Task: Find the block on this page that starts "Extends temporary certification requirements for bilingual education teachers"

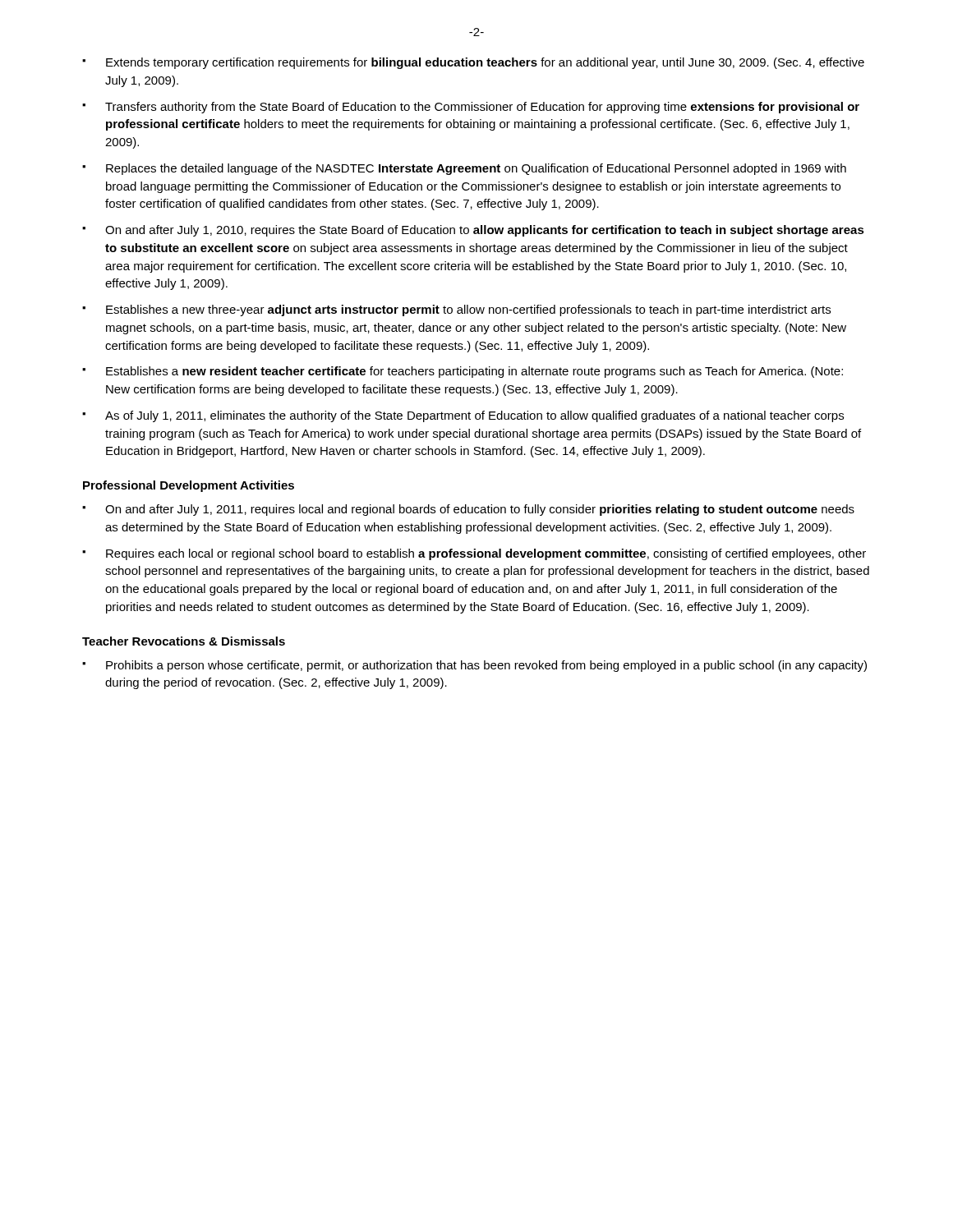Action: pos(485,71)
